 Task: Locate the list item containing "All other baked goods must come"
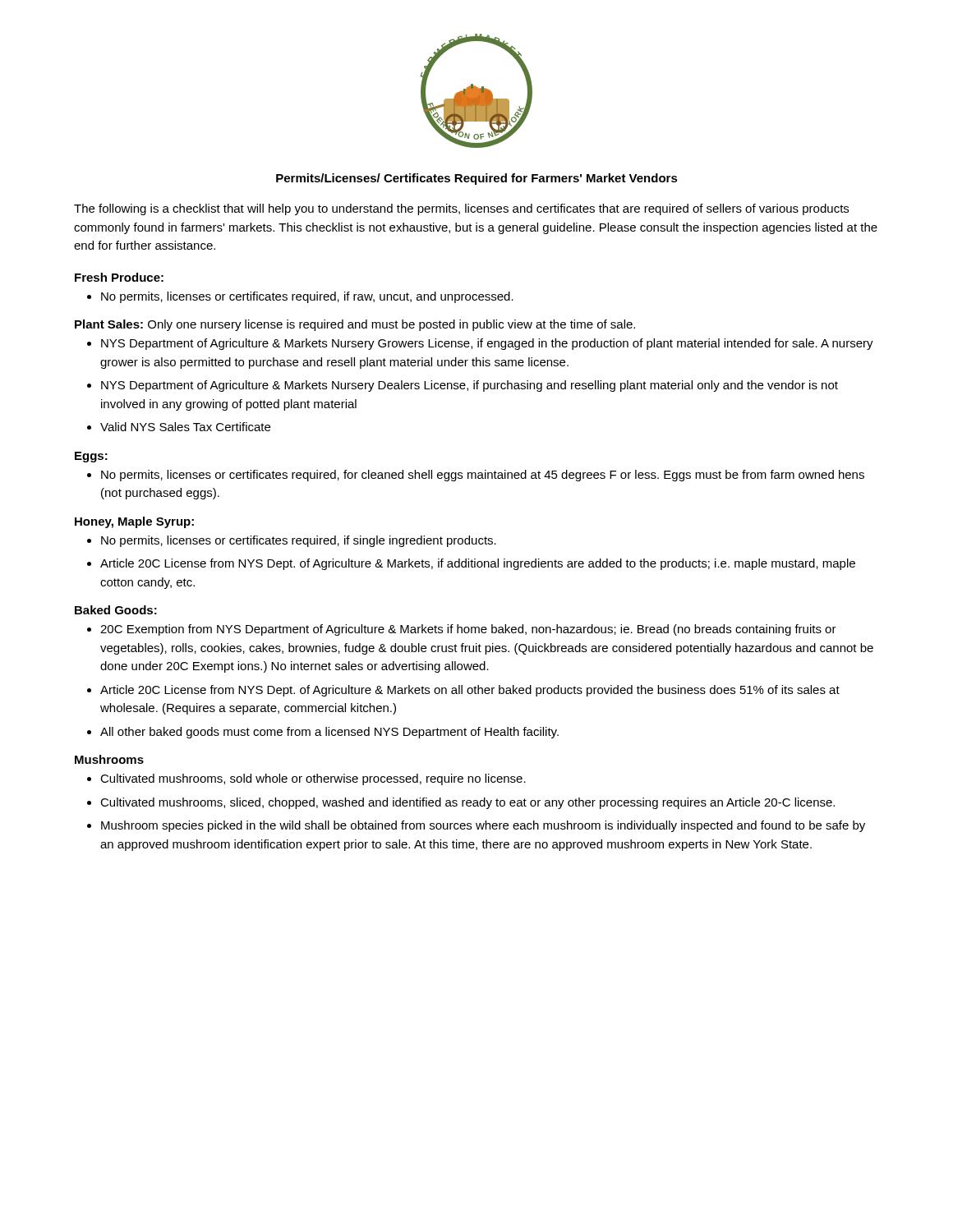coord(330,731)
